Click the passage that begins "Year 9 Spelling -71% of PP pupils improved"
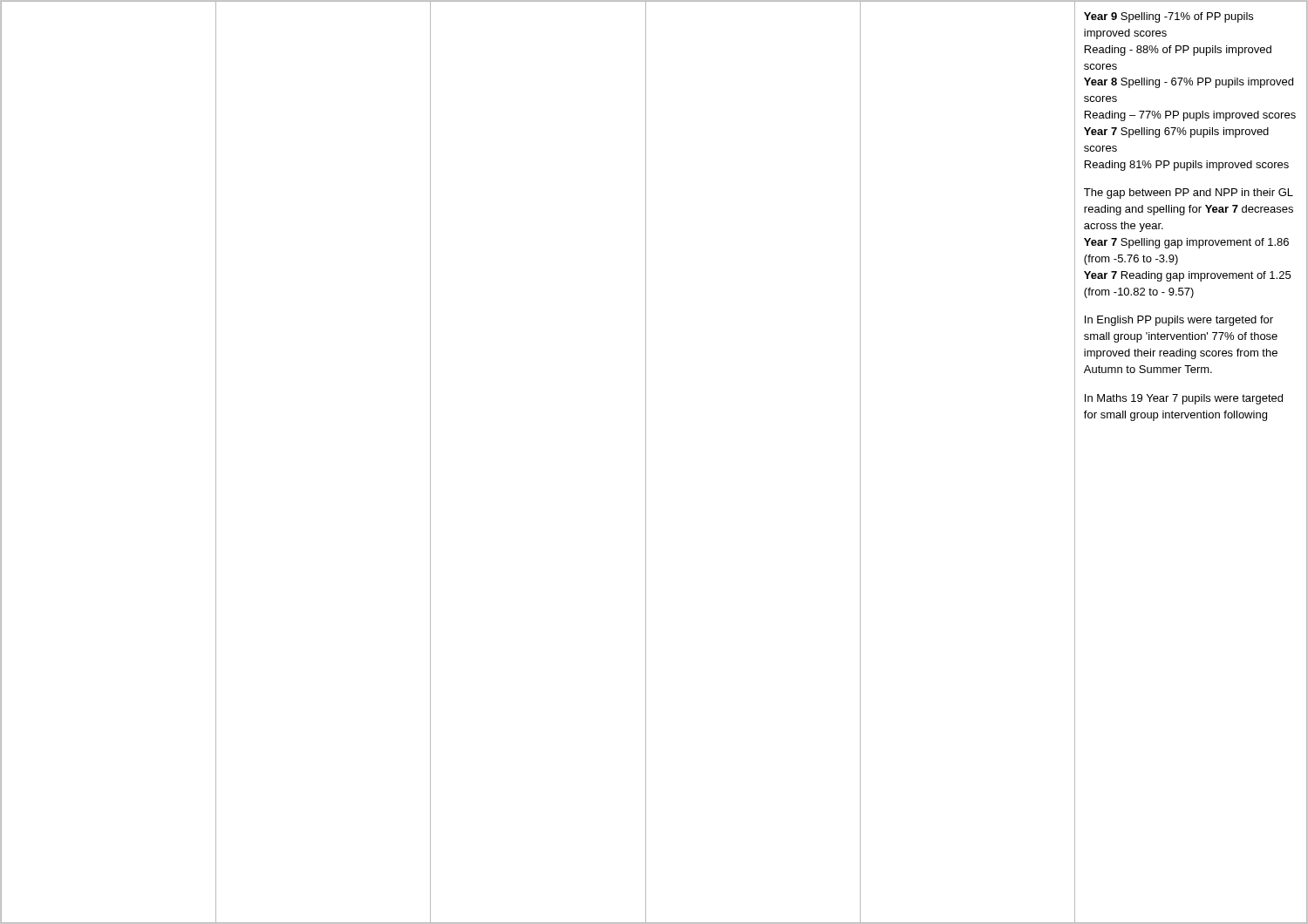 pos(1191,216)
